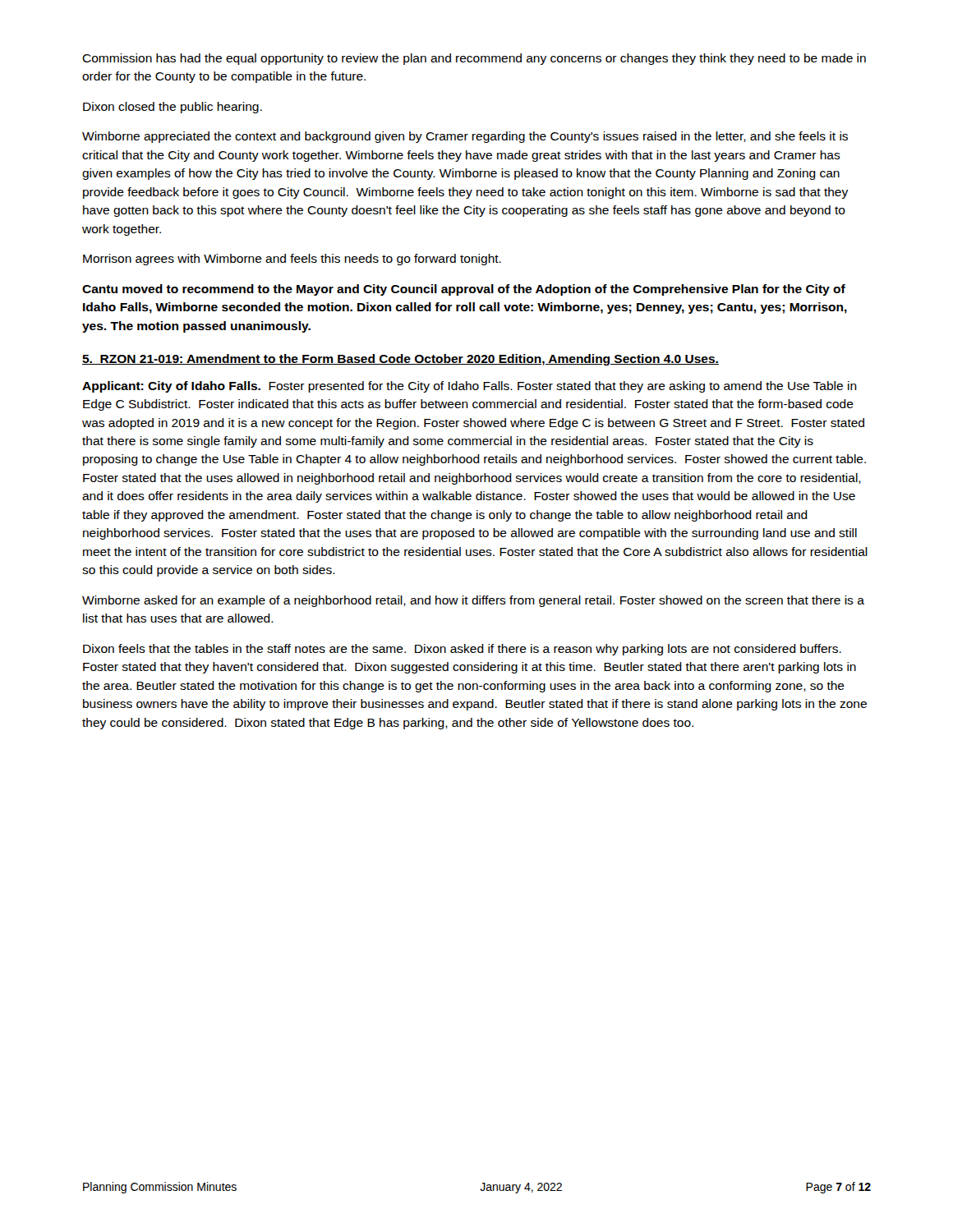Screen dimensions: 1232x953
Task: Find the text block with the text "Dixon closed the public"
Action: click(172, 106)
